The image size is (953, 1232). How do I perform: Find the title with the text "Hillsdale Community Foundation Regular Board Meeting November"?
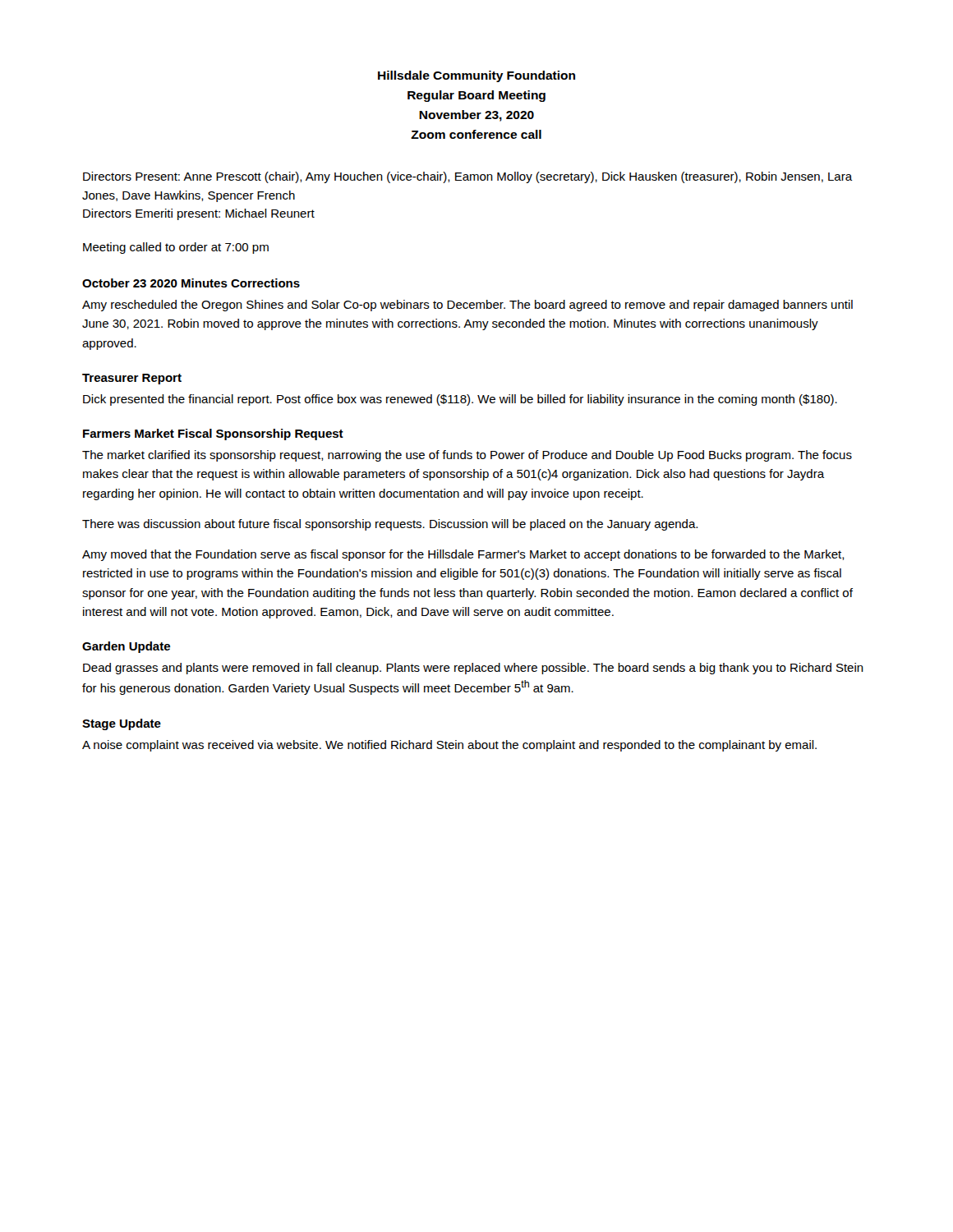tap(476, 105)
